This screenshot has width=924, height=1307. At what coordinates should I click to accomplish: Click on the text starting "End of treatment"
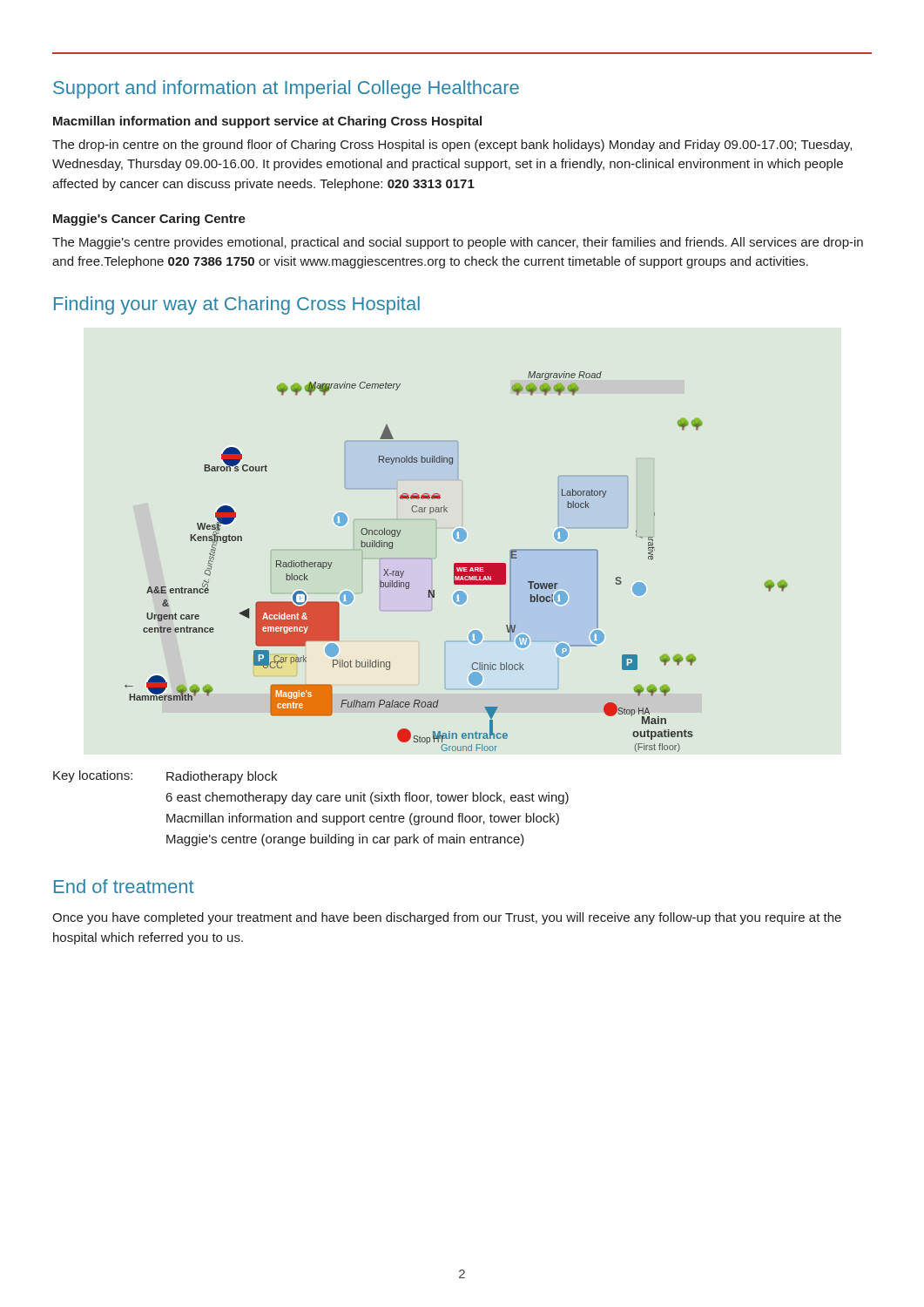tap(123, 886)
